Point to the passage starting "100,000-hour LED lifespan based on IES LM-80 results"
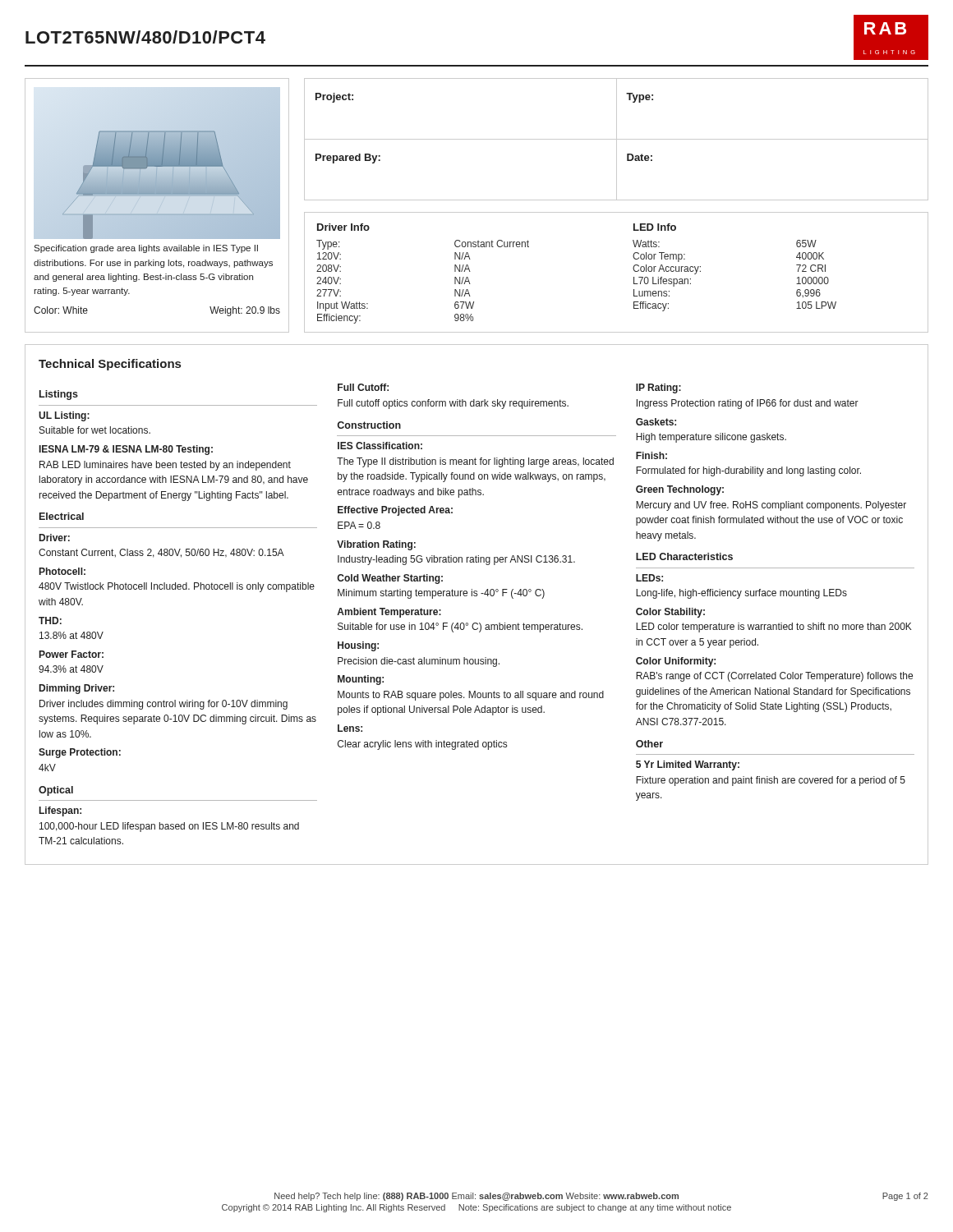 click(x=169, y=834)
